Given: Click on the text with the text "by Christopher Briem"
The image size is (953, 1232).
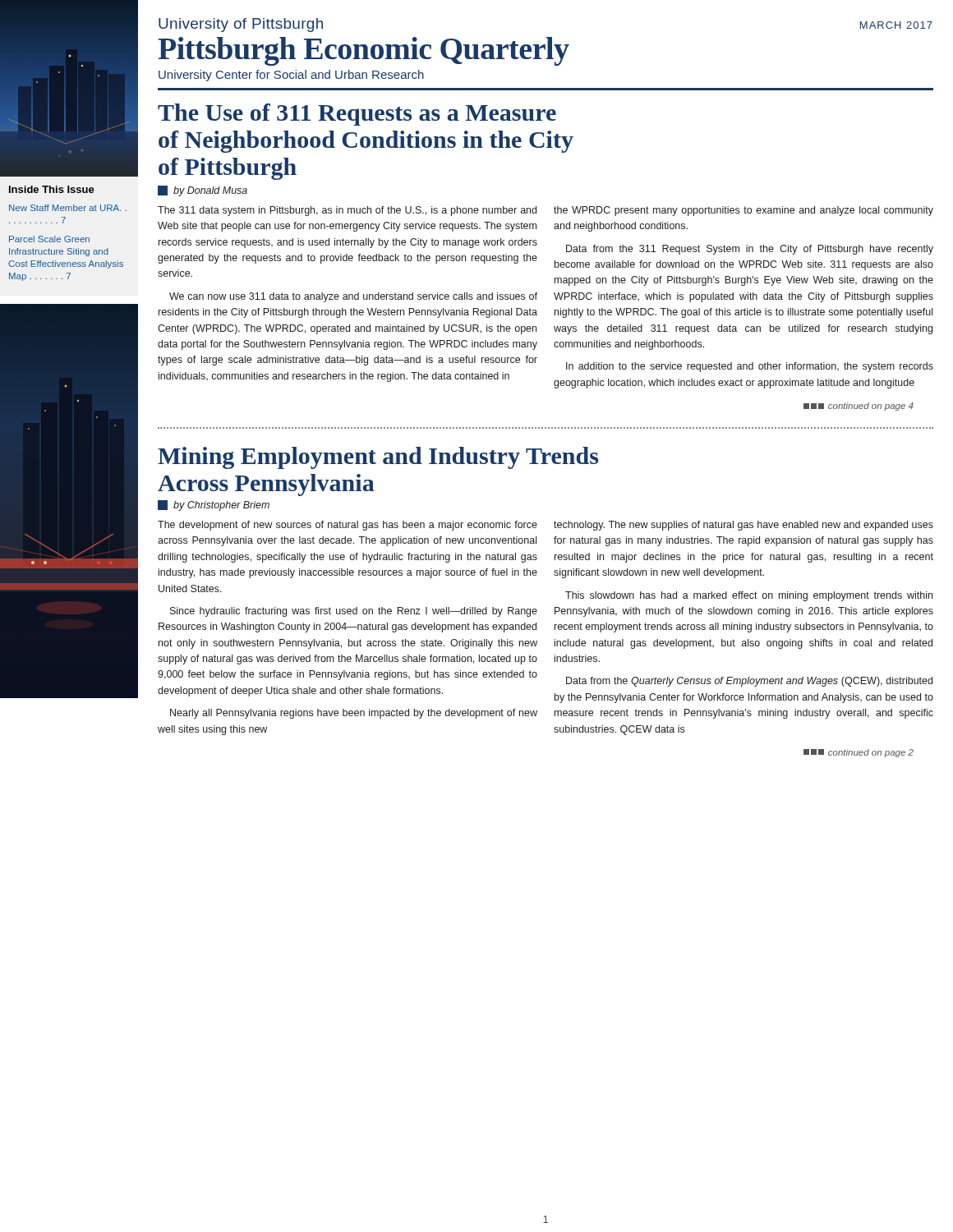Looking at the screenshot, I should [214, 505].
